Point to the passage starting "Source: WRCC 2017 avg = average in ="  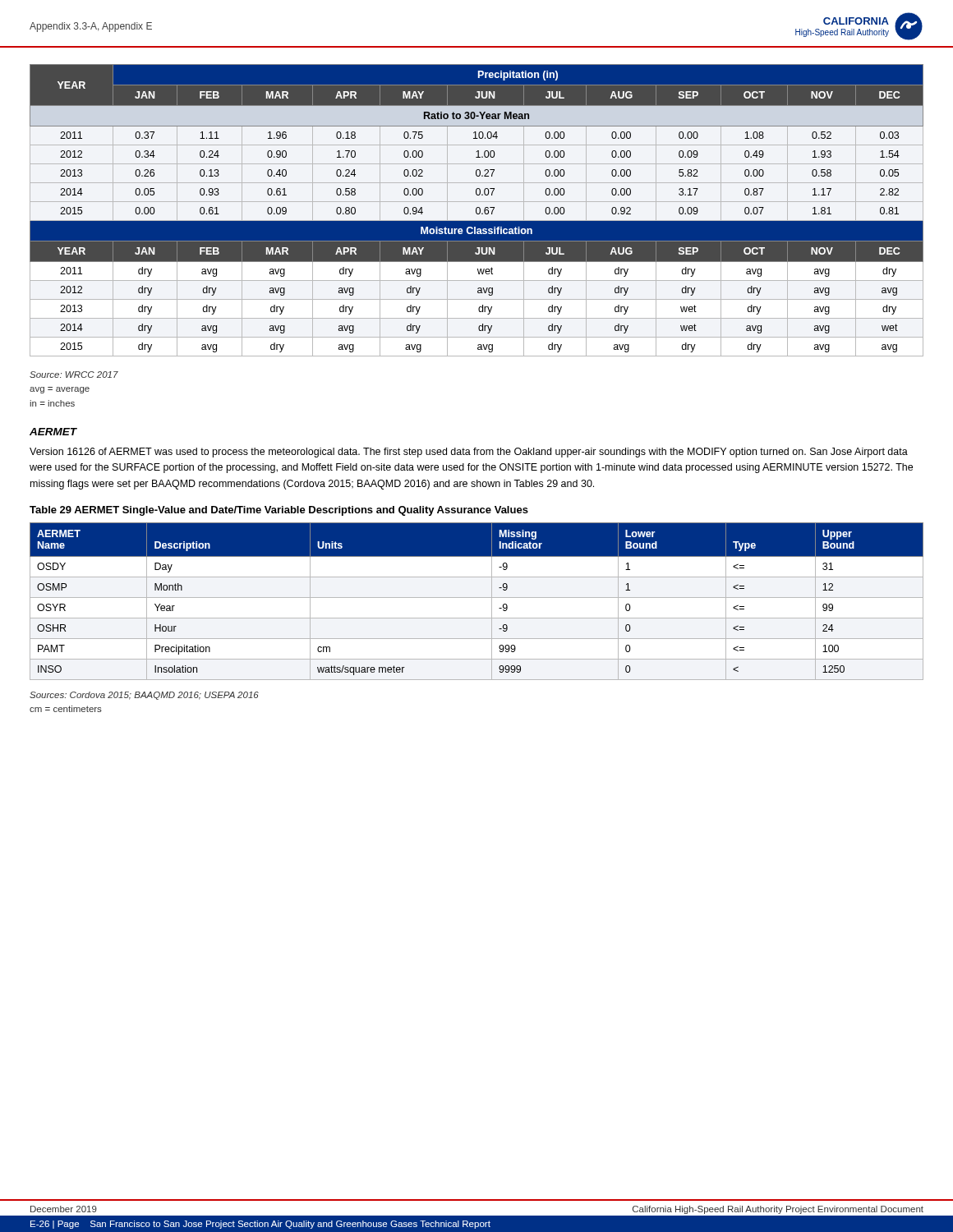click(x=74, y=389)
